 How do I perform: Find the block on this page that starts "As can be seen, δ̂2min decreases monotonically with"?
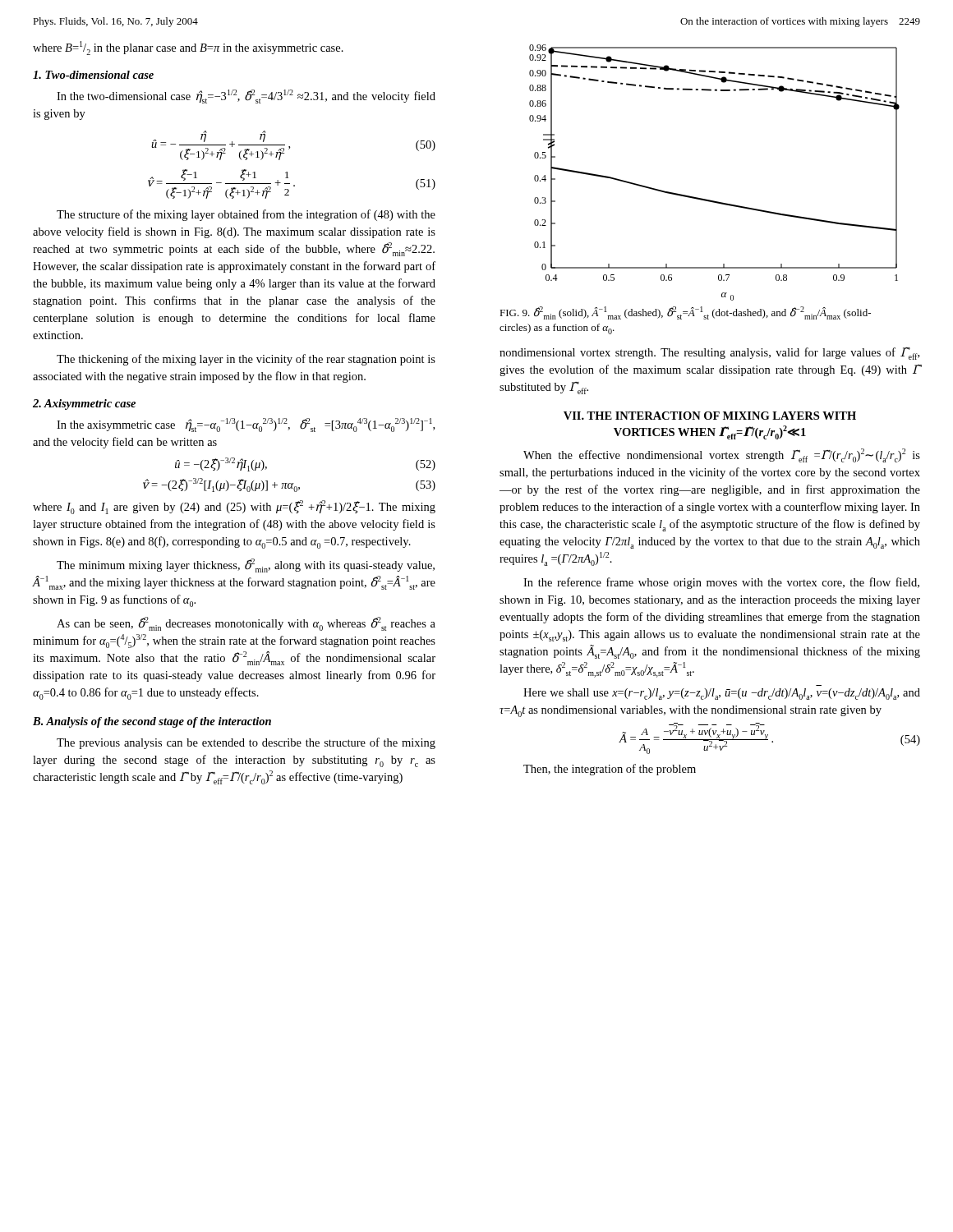234,659
